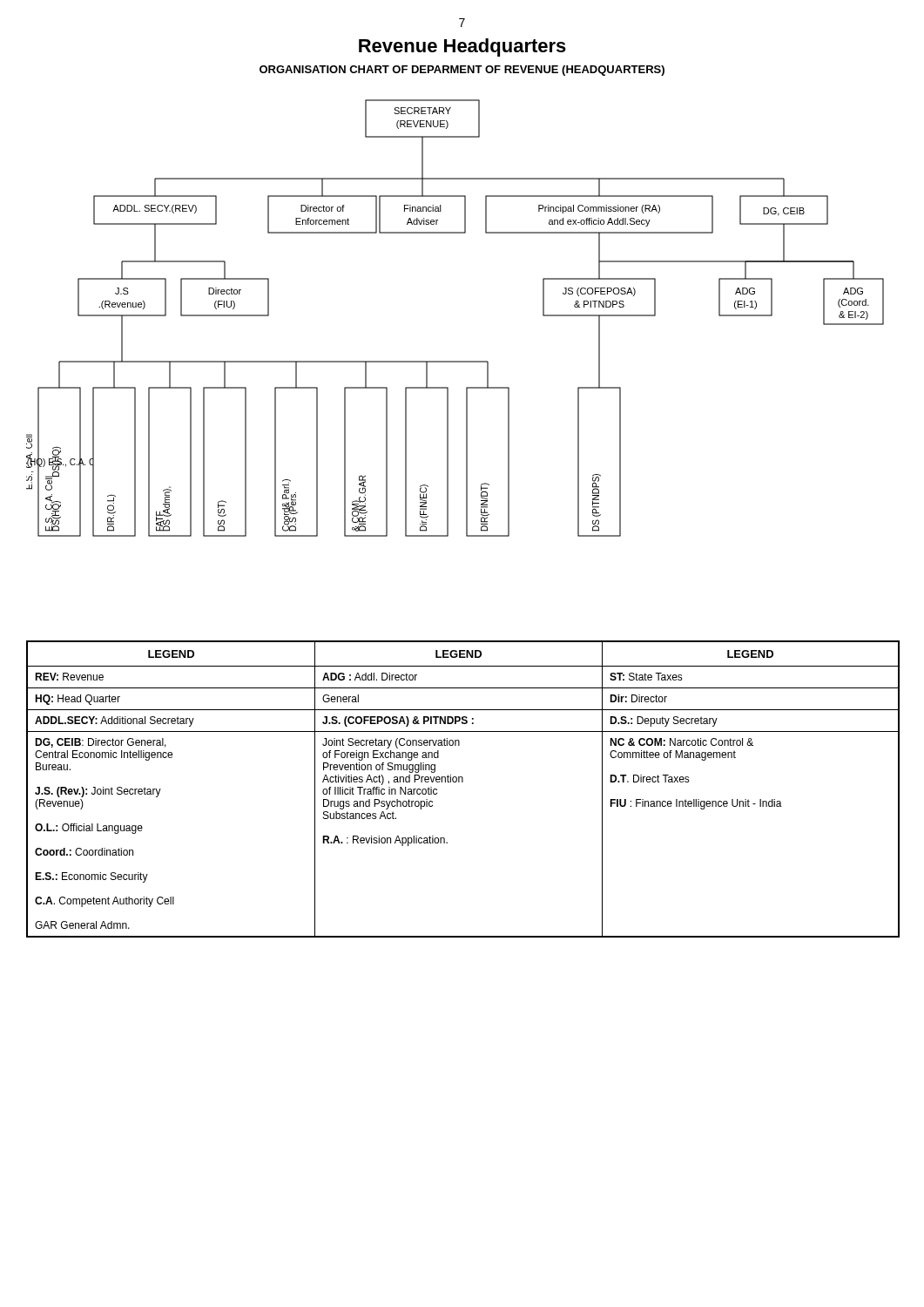Viewport: 924px width, 1307px height.
Task: Find the title
Action: pyautogui.click(x=462, y=46)
